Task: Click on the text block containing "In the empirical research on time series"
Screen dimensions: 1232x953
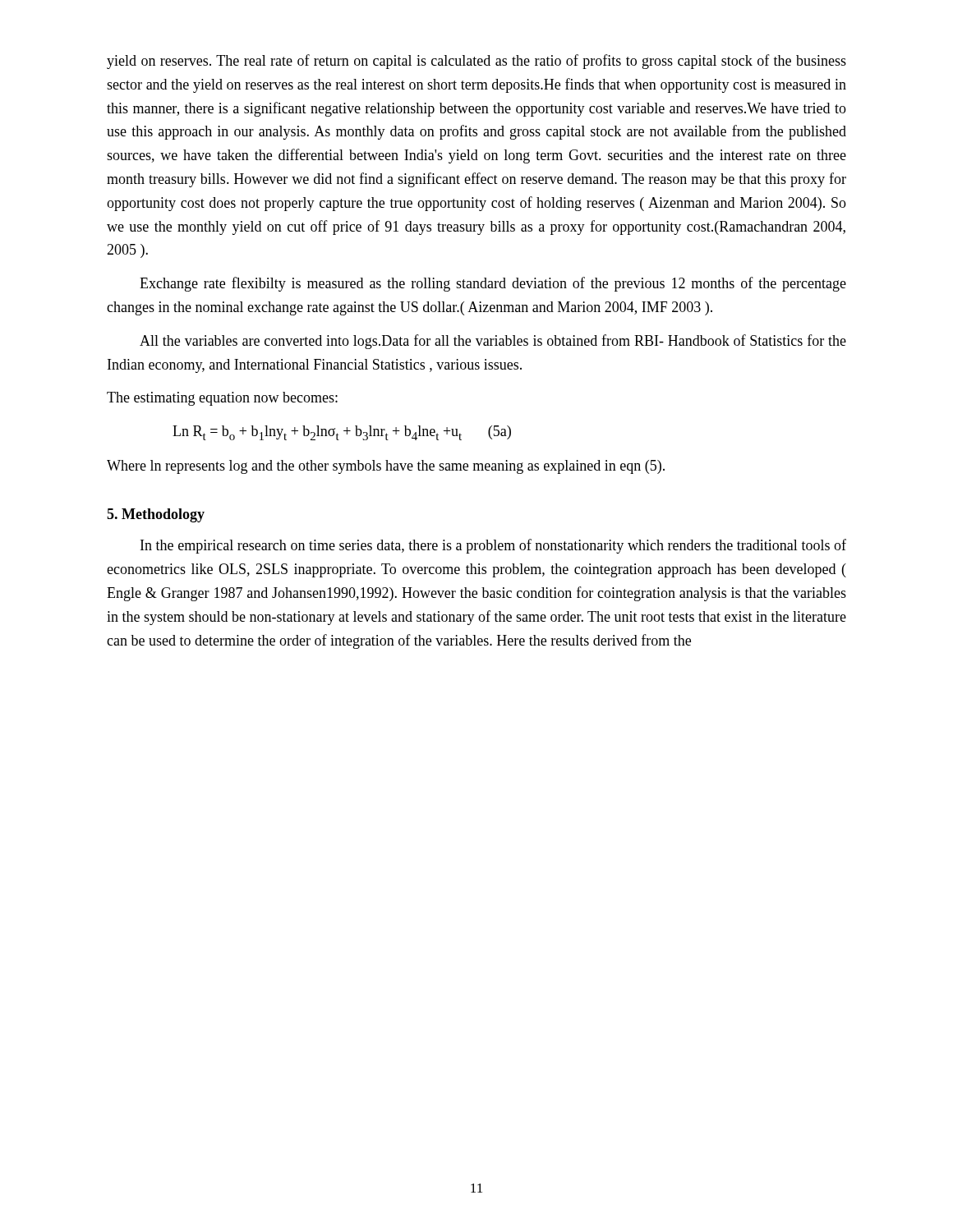Action: point(476,593)
